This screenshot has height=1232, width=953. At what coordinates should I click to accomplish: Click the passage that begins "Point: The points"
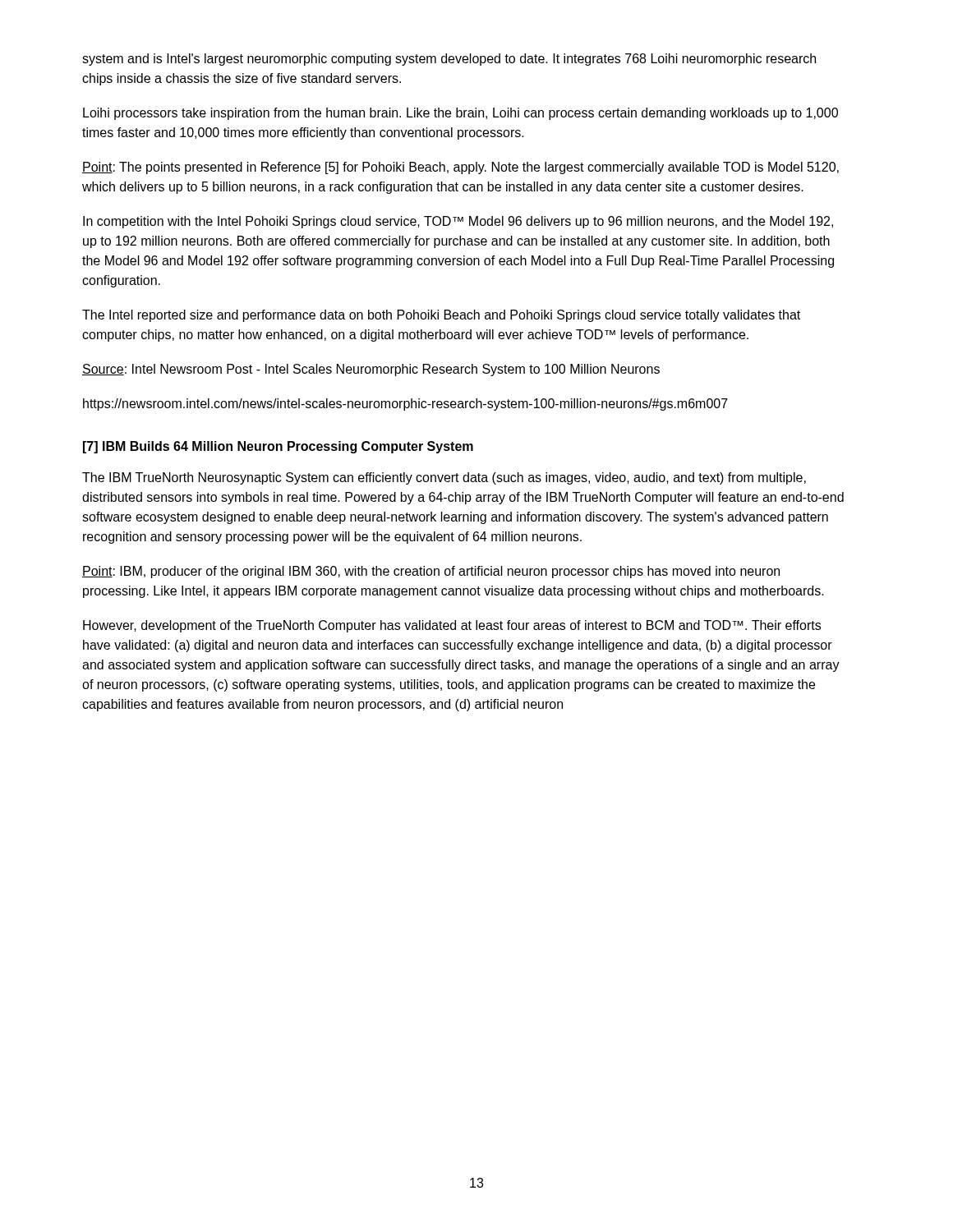[461, 177]
